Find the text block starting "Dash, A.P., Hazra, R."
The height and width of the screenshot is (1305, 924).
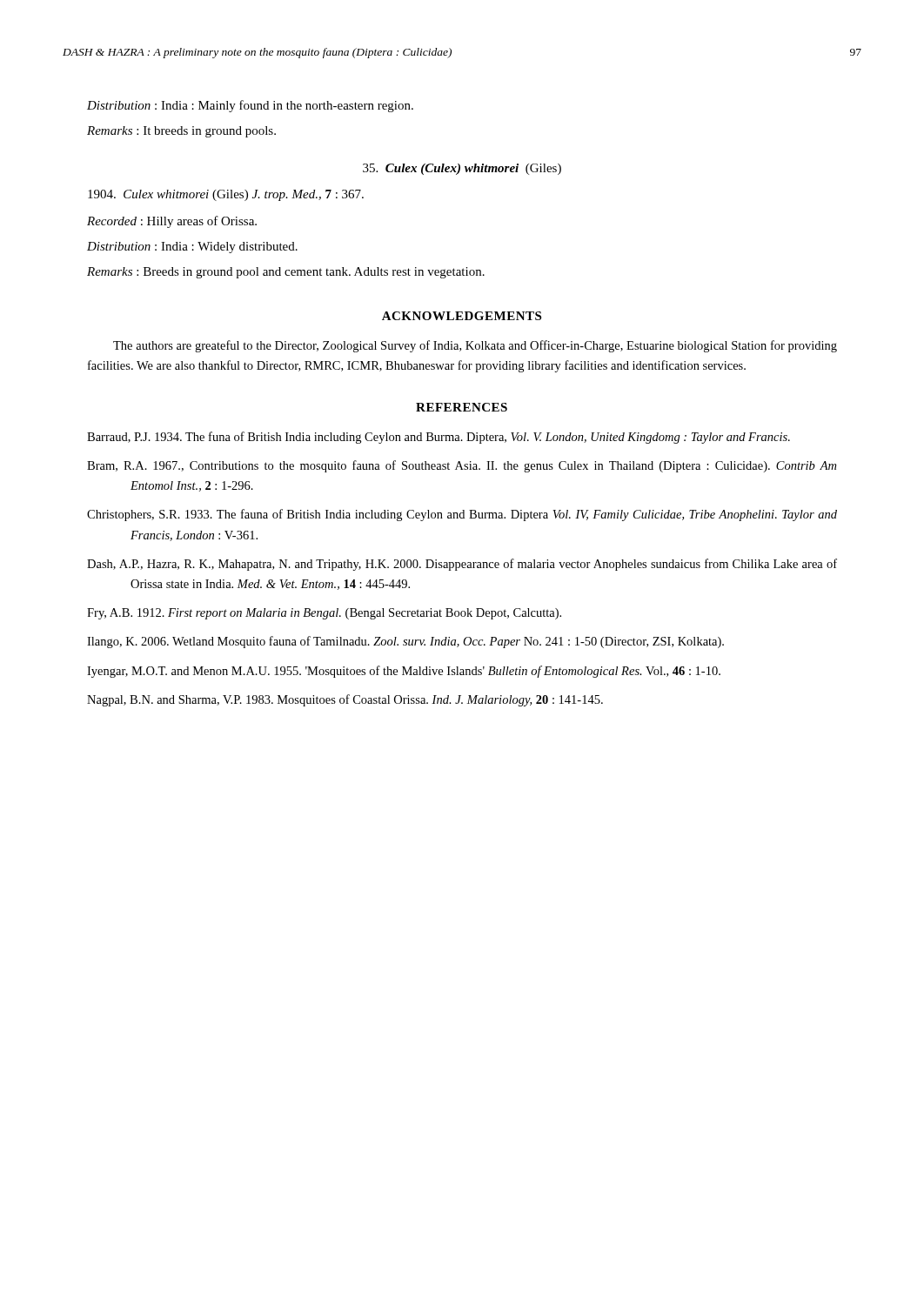[x=462, y=574]
